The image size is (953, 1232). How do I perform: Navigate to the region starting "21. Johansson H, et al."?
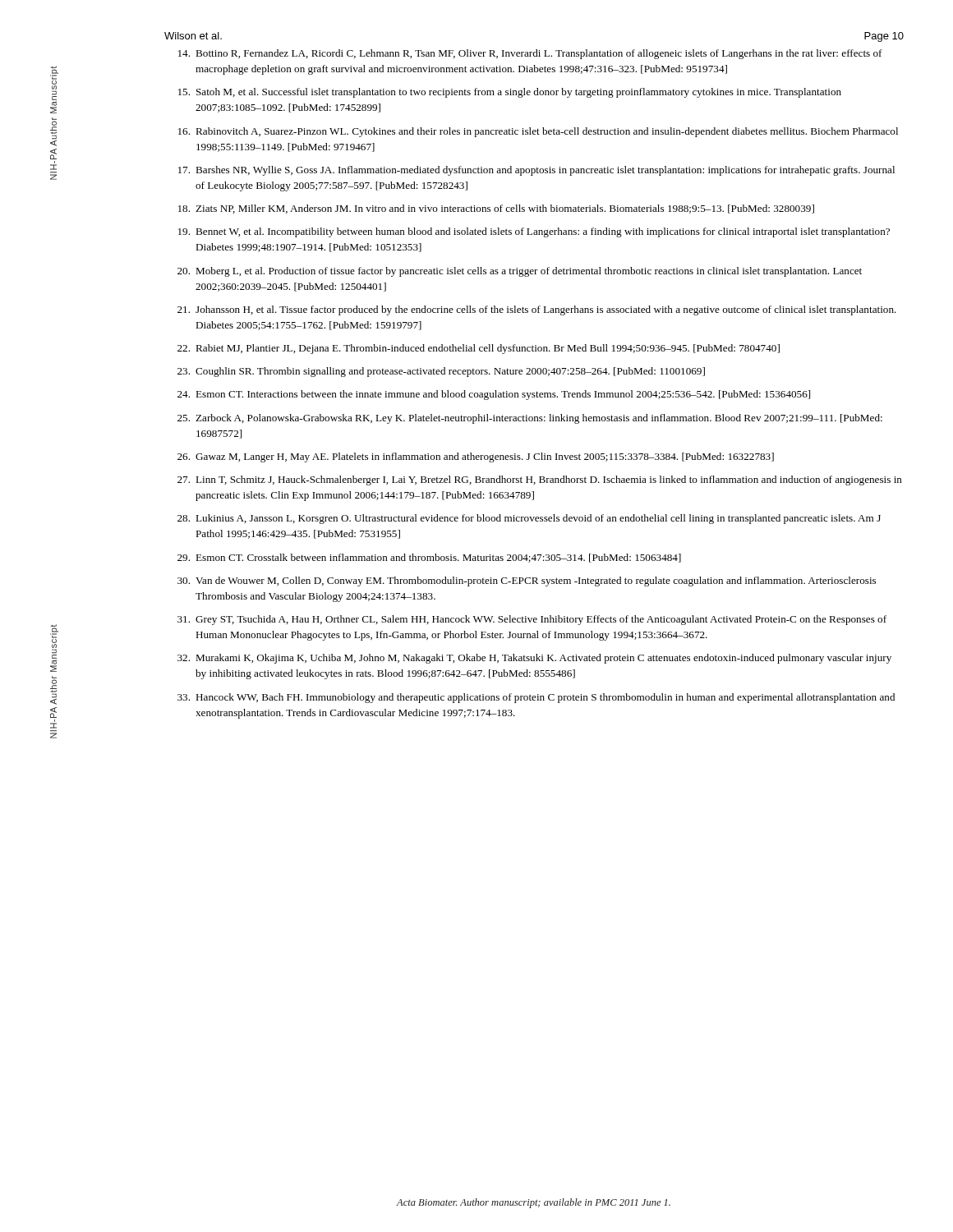534,317
